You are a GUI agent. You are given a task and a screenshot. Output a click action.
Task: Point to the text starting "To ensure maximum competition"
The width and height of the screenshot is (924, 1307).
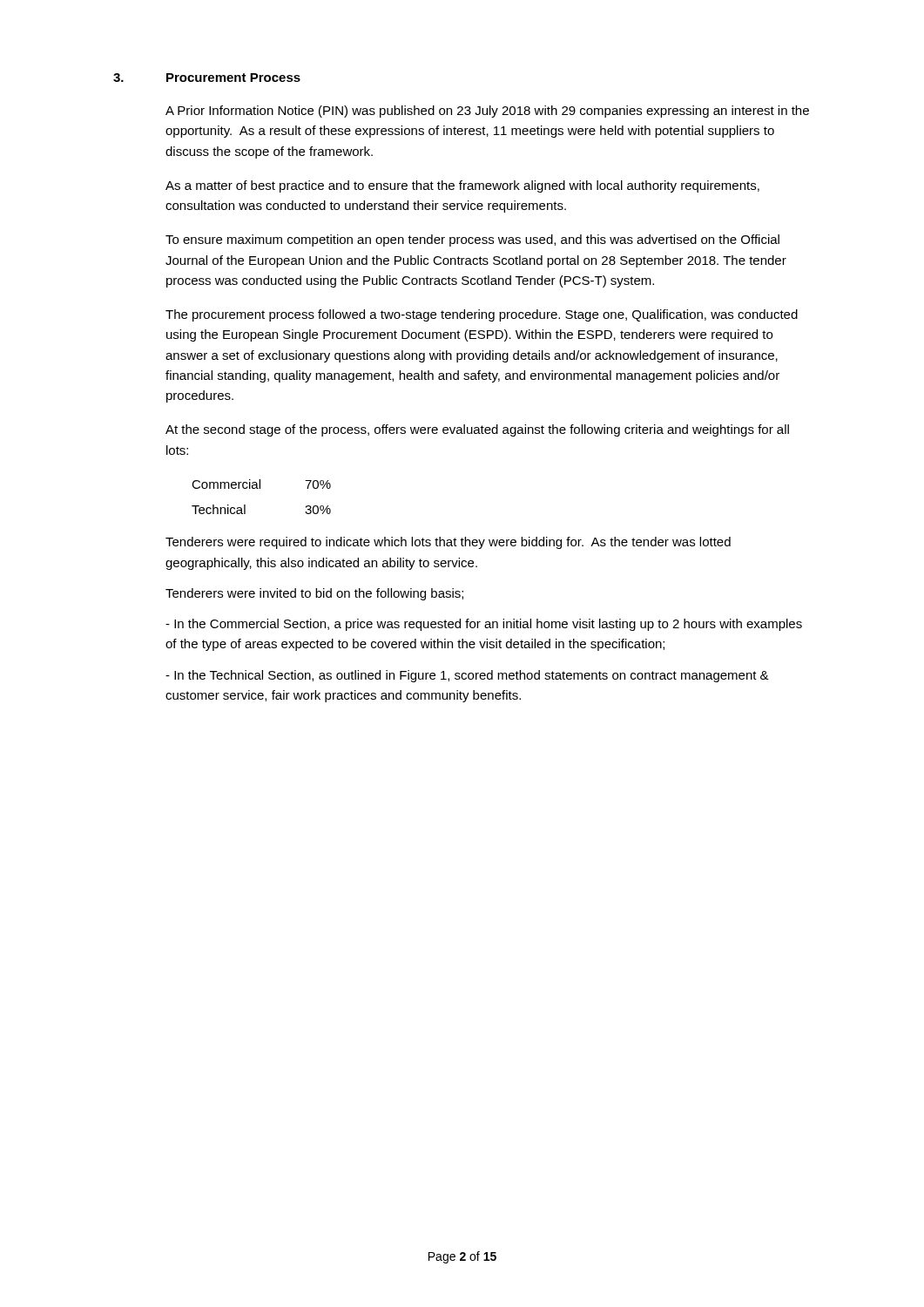coord(476,260)
